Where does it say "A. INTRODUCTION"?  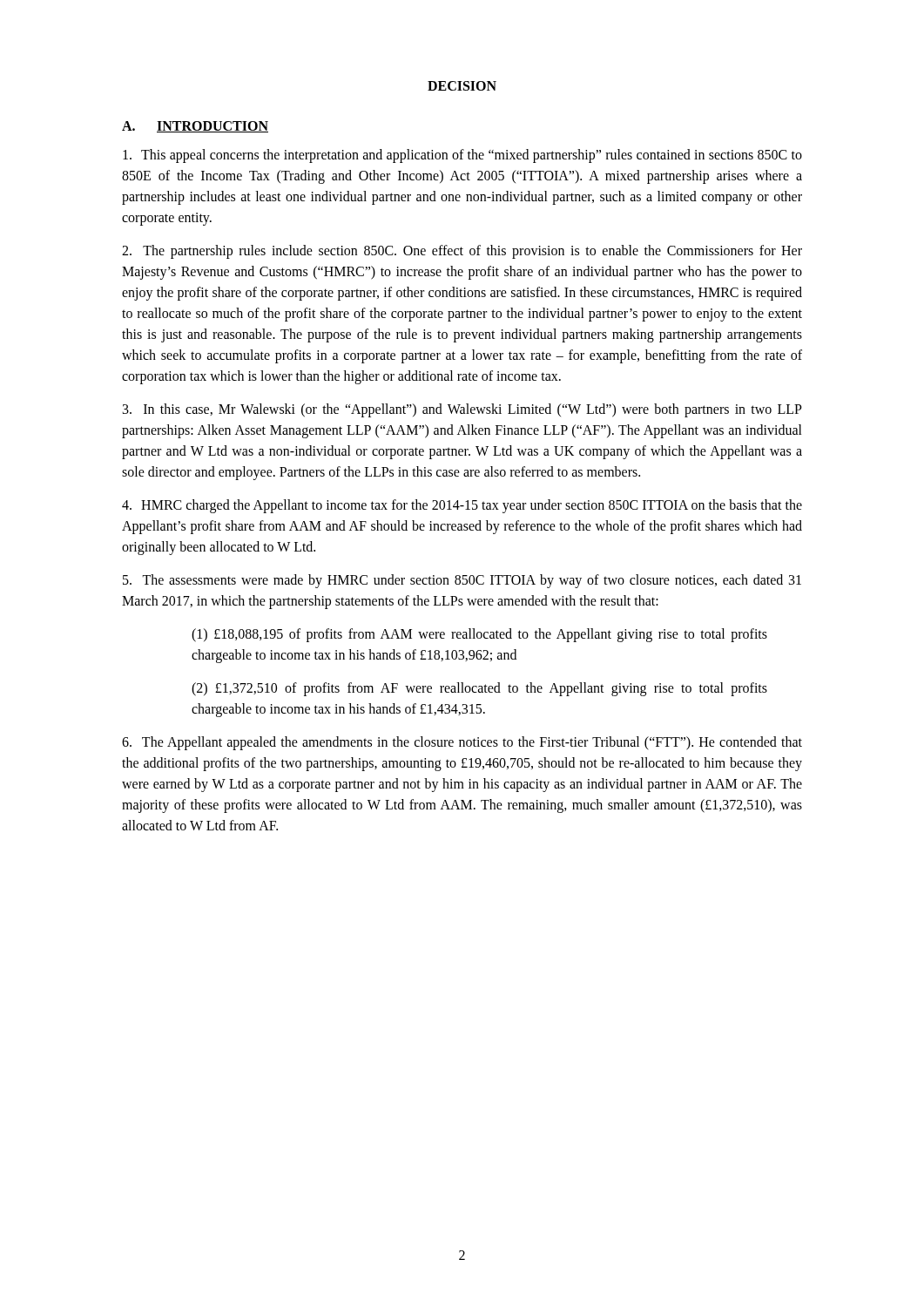coord(195,126)
